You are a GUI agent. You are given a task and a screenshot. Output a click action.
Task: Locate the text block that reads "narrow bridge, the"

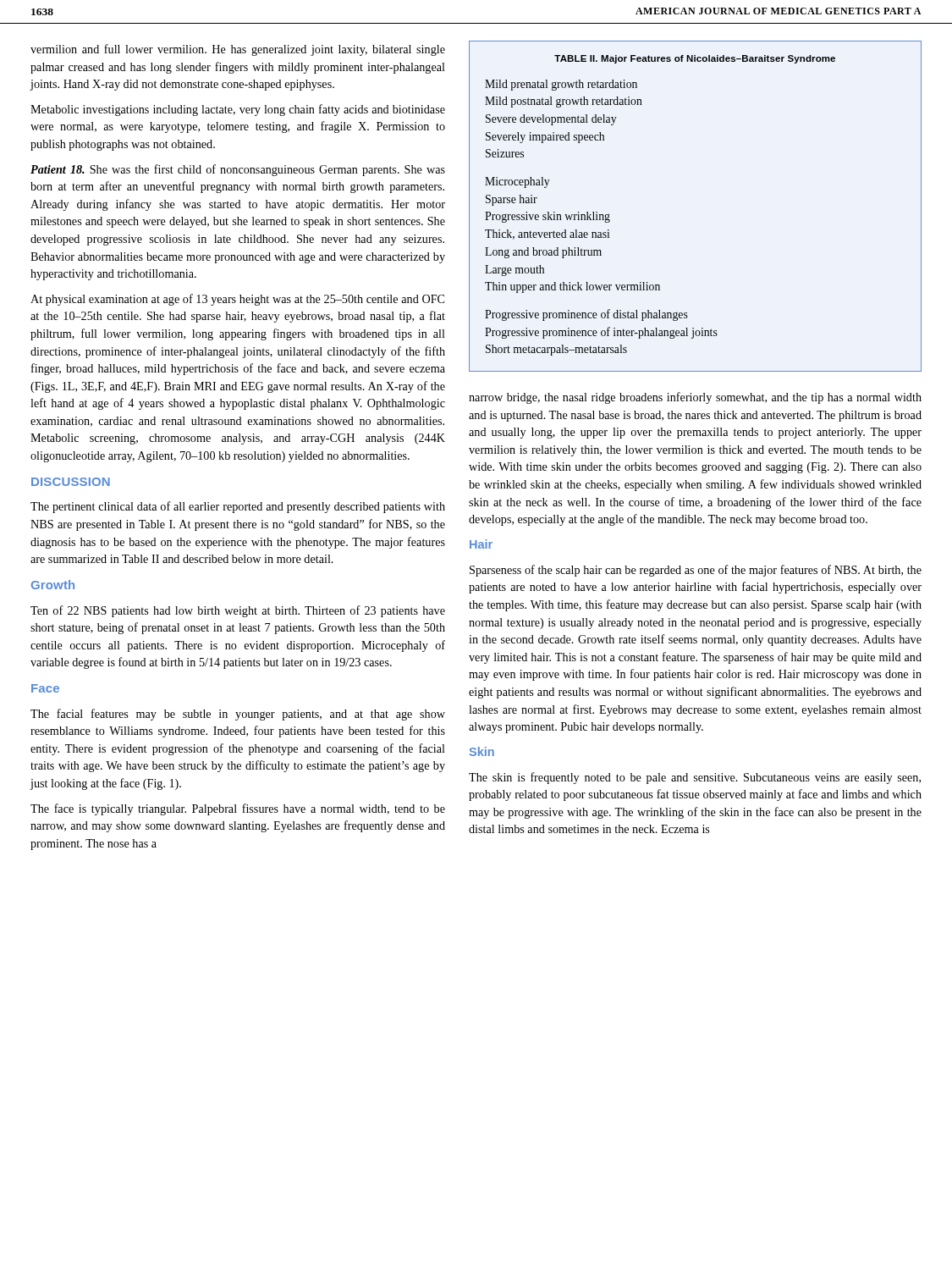[695, 458]
